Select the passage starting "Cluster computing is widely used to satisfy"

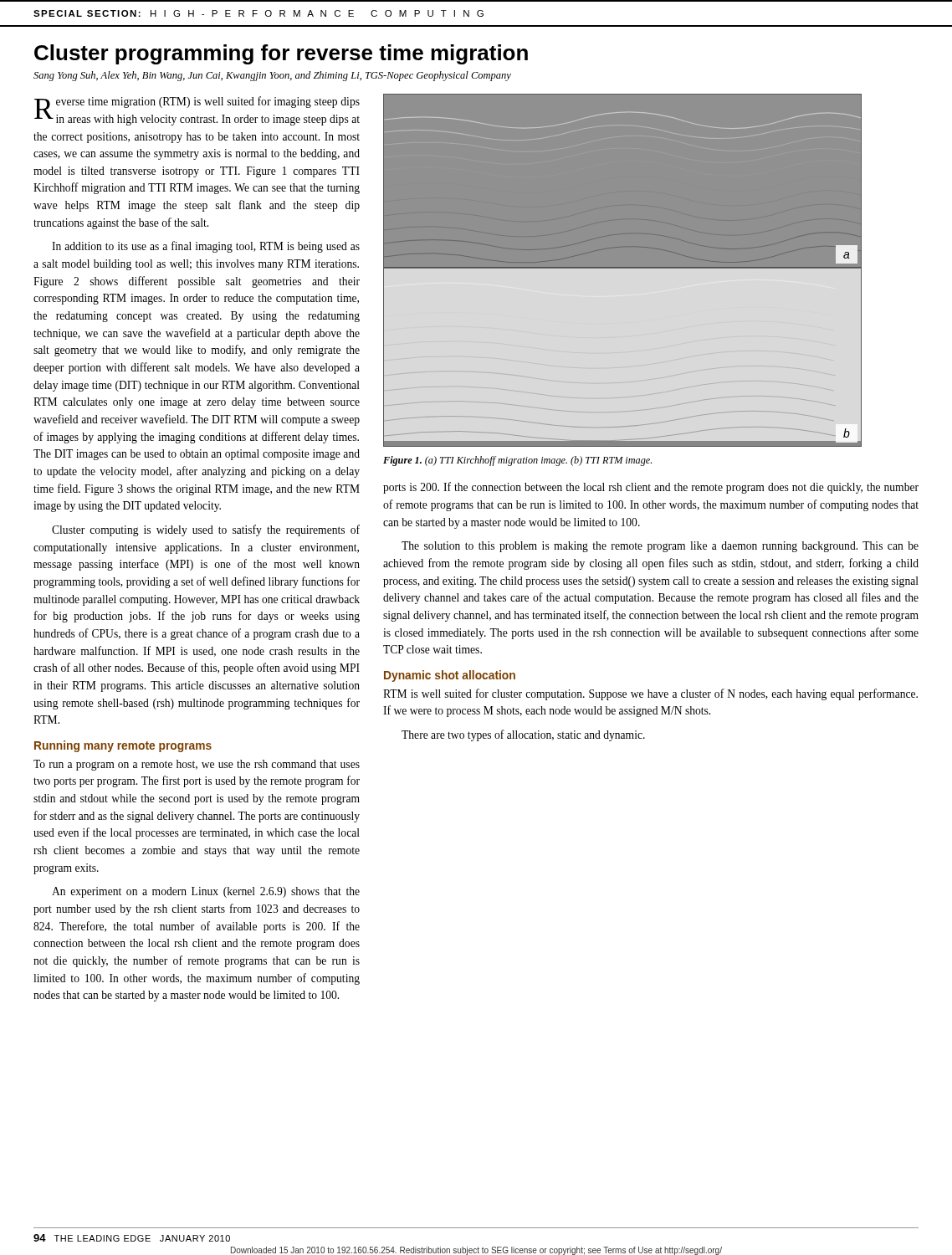coord(197,625)
